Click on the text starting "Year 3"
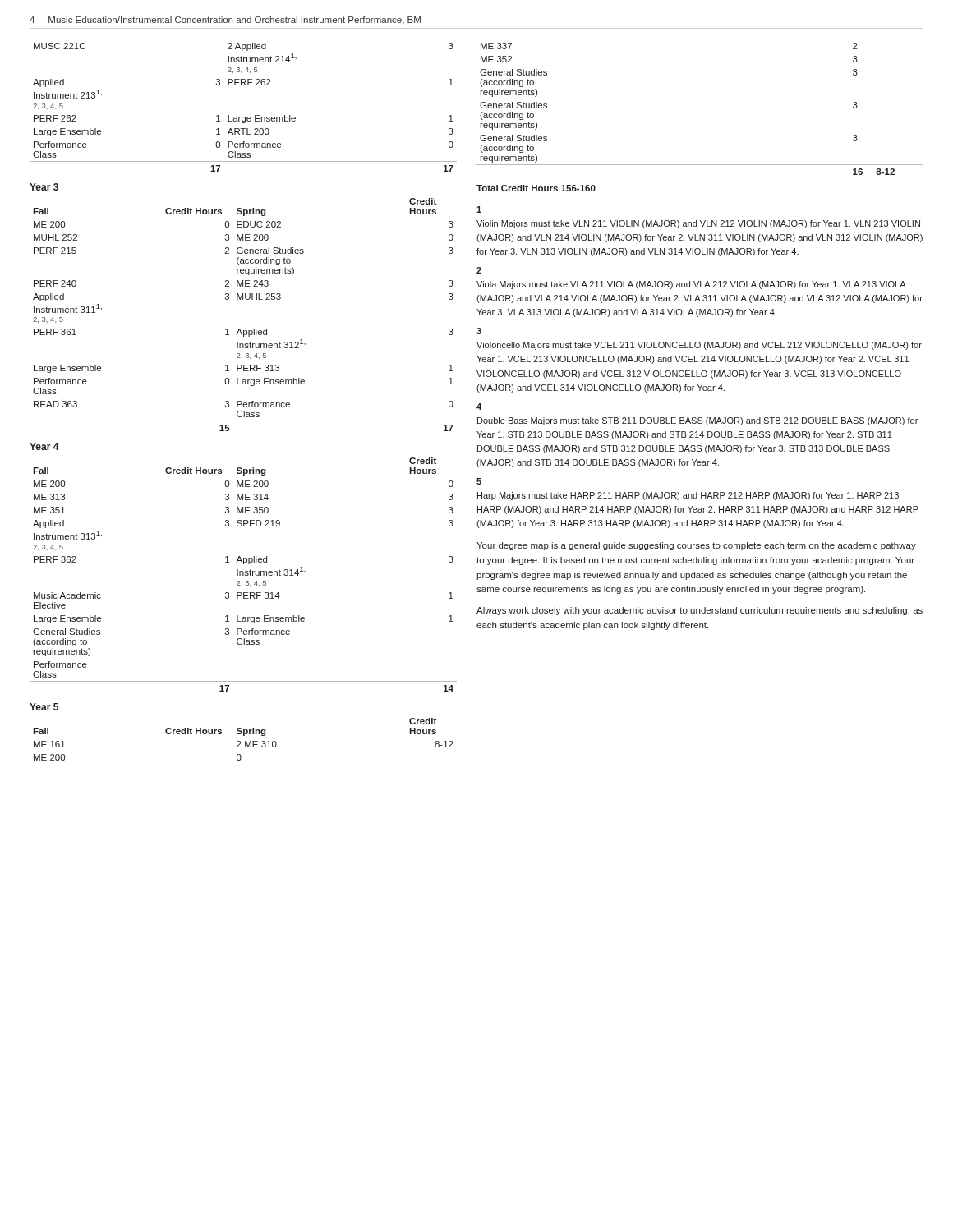Screen dimensions: 1232x953 (44, 187)
